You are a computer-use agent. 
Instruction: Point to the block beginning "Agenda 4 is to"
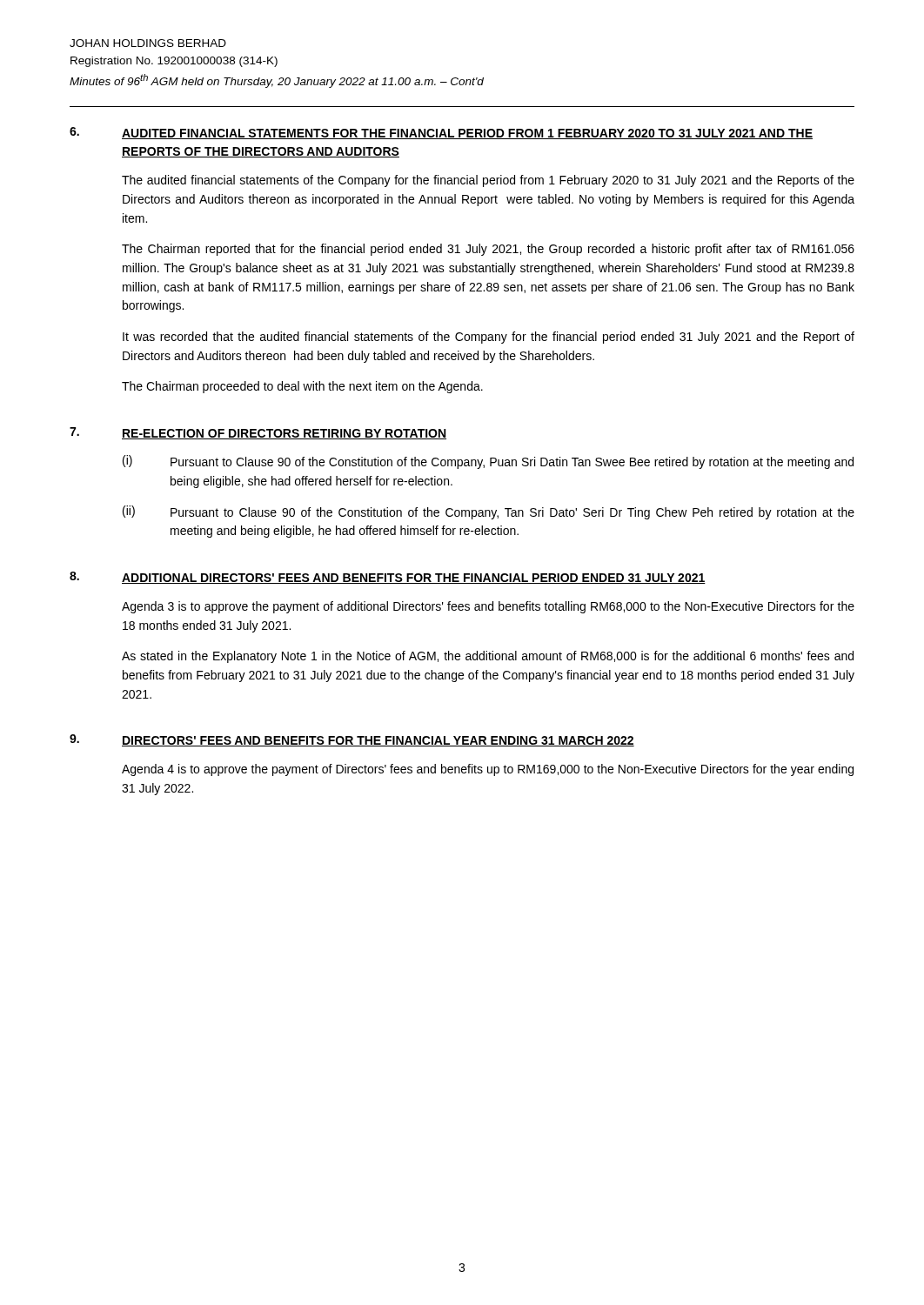click(x=488, y=780)
